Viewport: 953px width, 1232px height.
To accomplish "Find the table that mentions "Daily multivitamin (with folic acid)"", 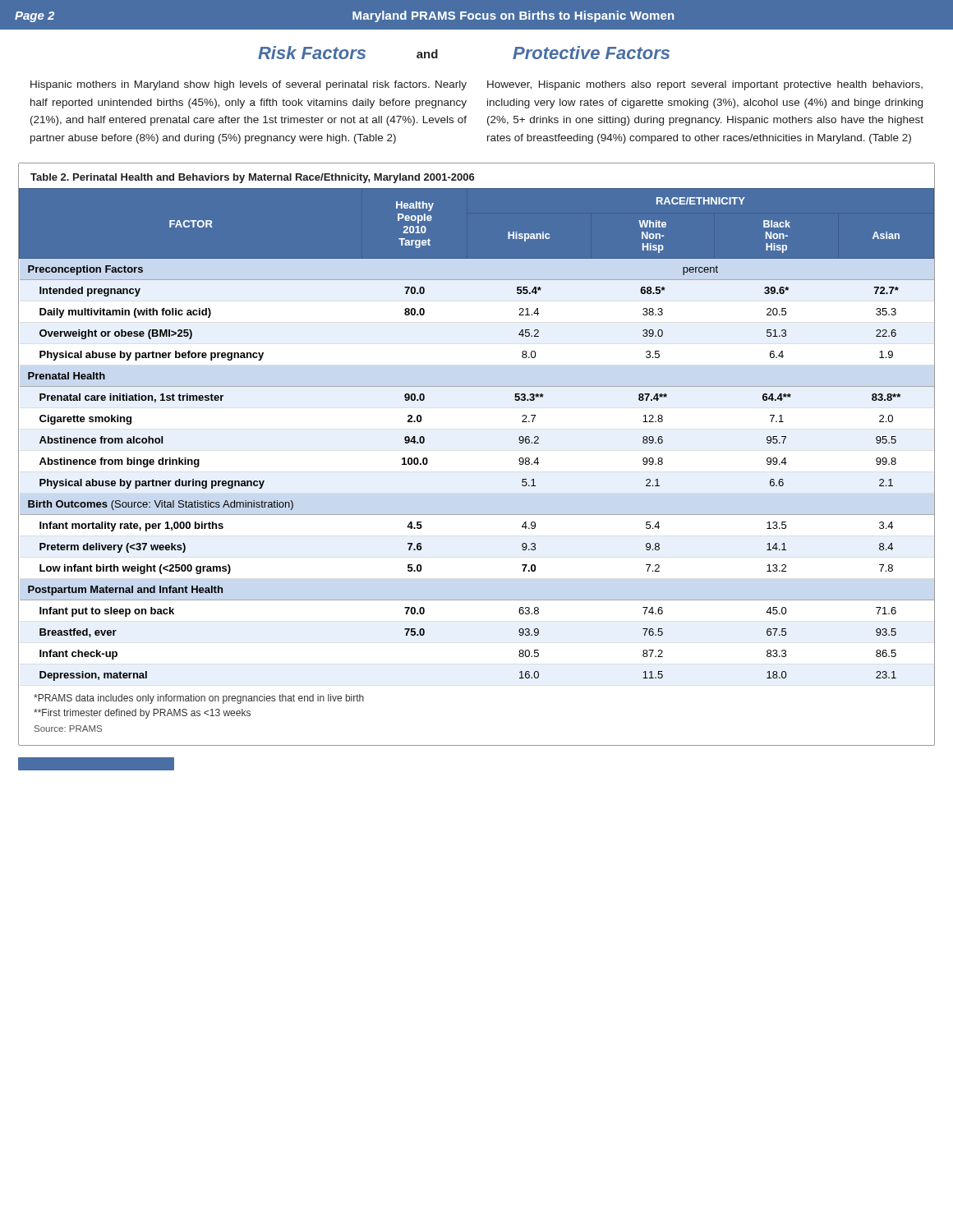I will pos(476,437).
